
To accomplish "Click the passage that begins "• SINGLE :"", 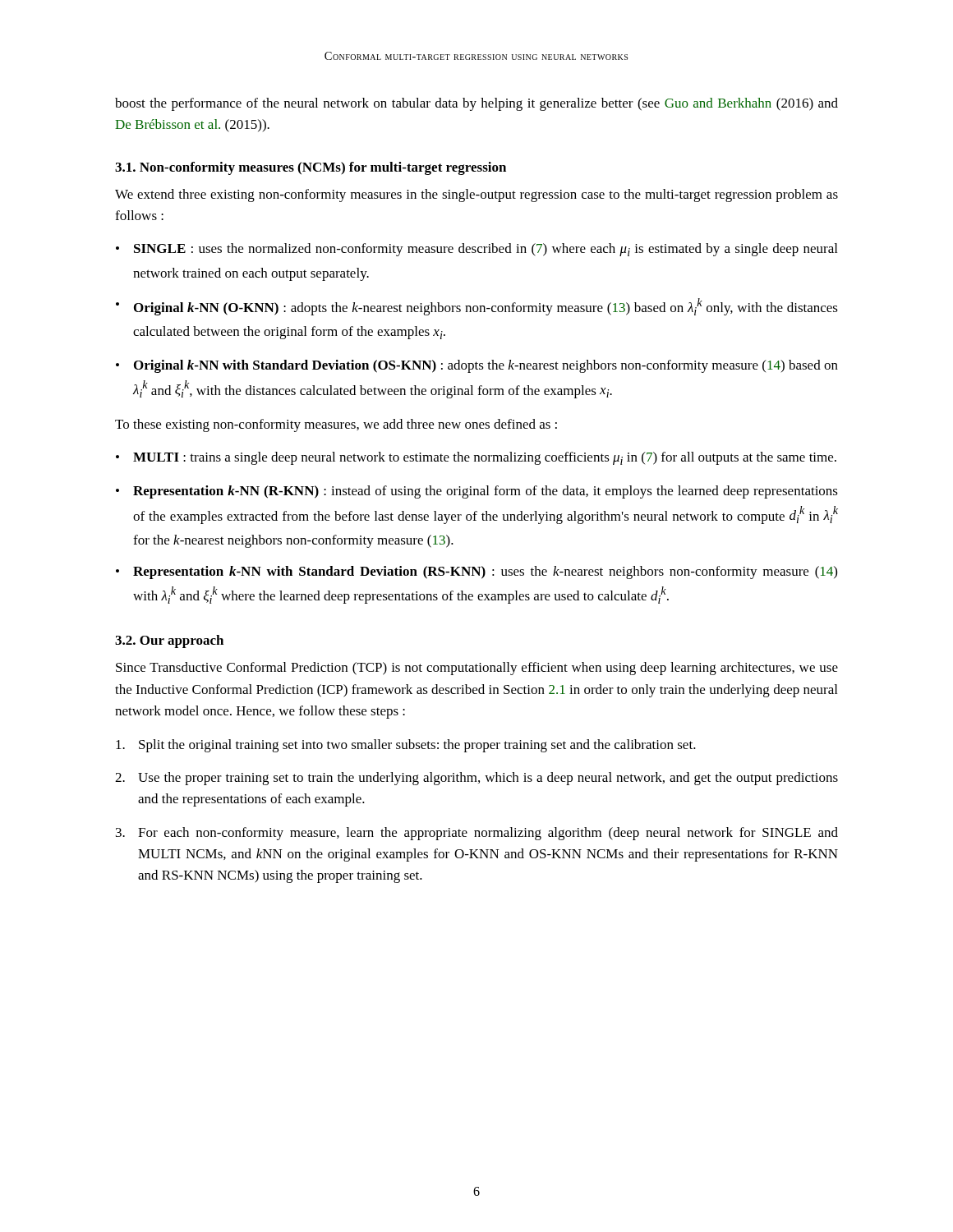I will pos(476,261).
